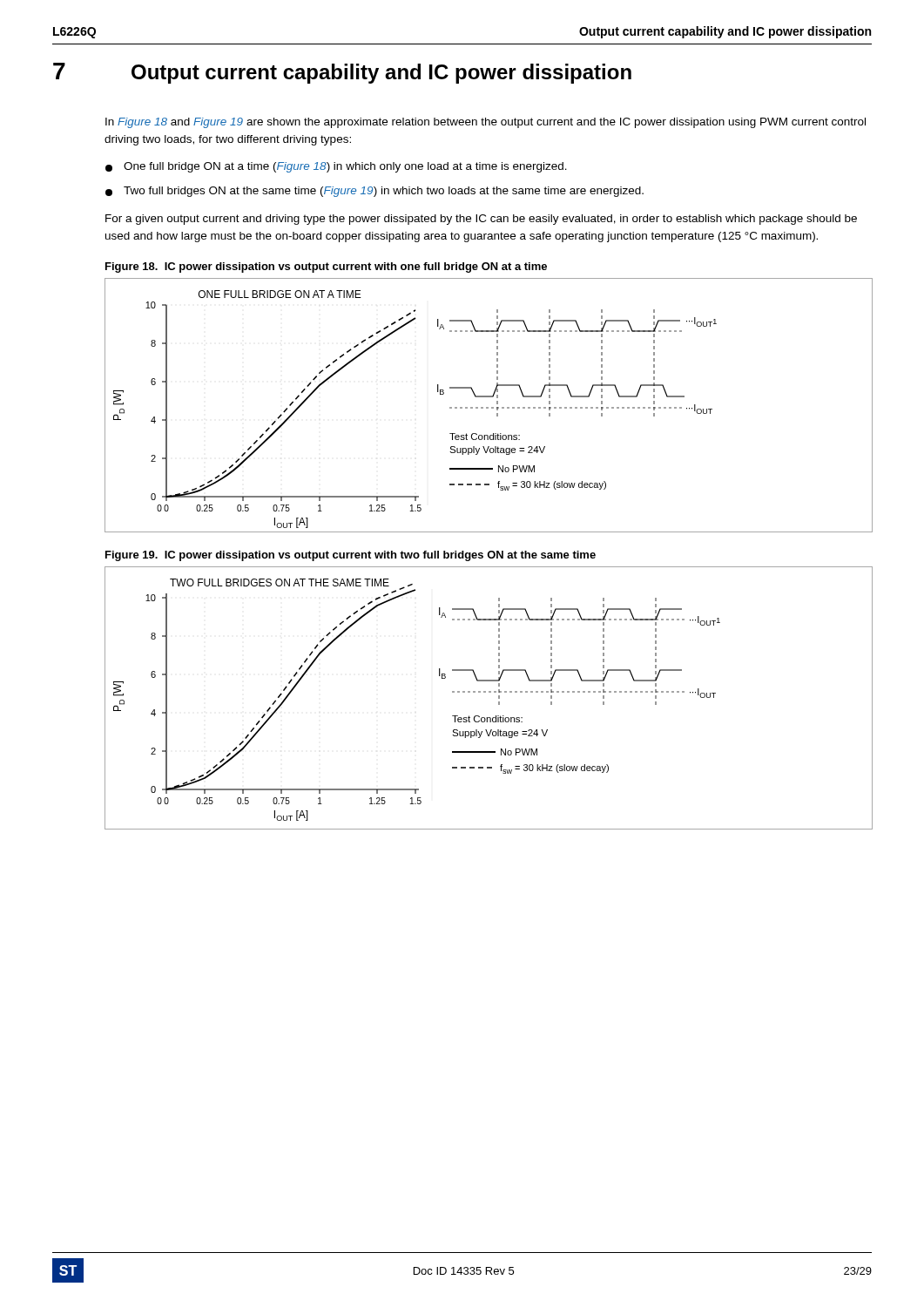Point to the block beginning "Two full bridges ON at the same time"
924x1307 pixels.
coord(374,192)
